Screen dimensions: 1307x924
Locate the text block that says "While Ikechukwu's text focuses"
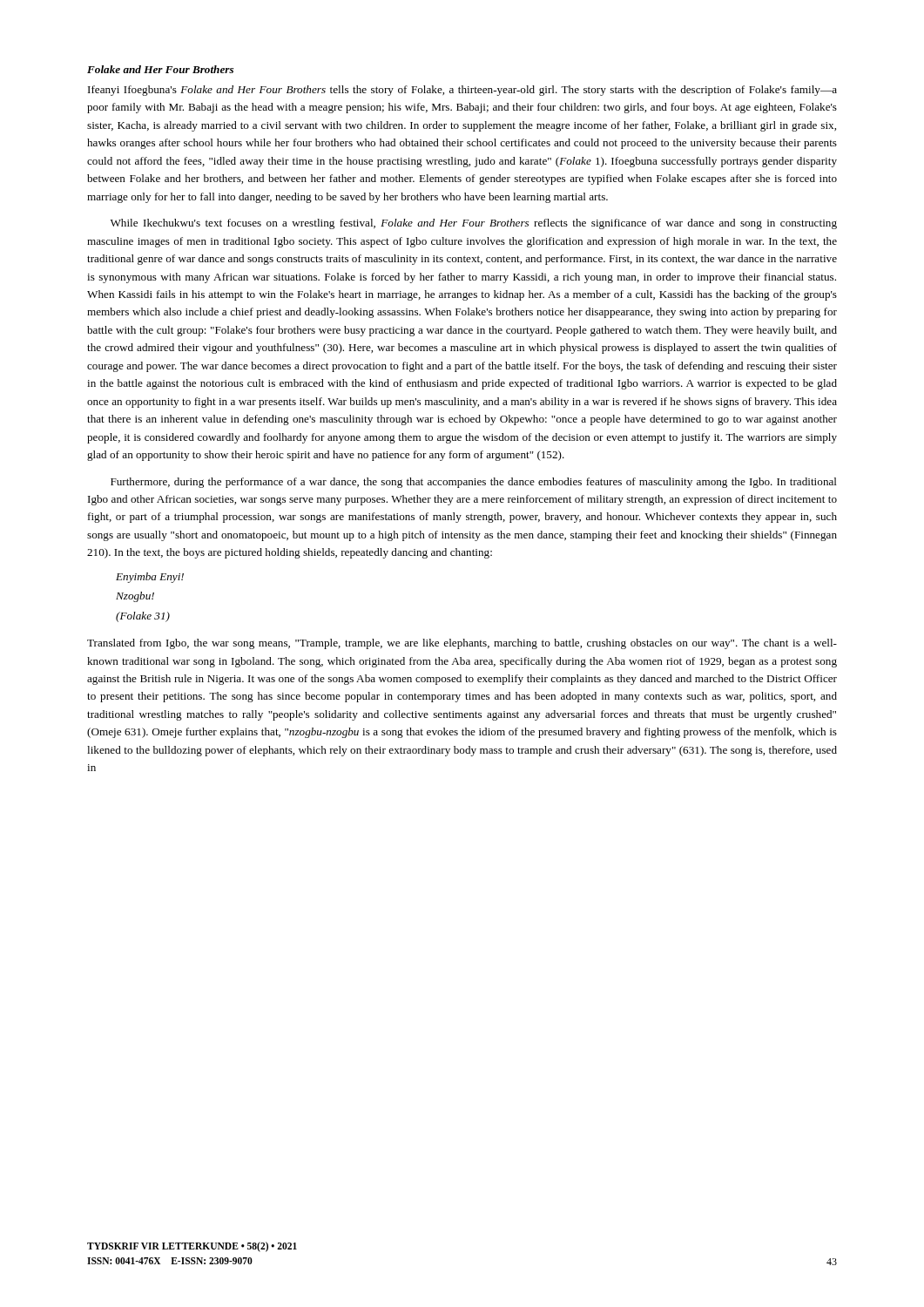[x=462, y=339]
